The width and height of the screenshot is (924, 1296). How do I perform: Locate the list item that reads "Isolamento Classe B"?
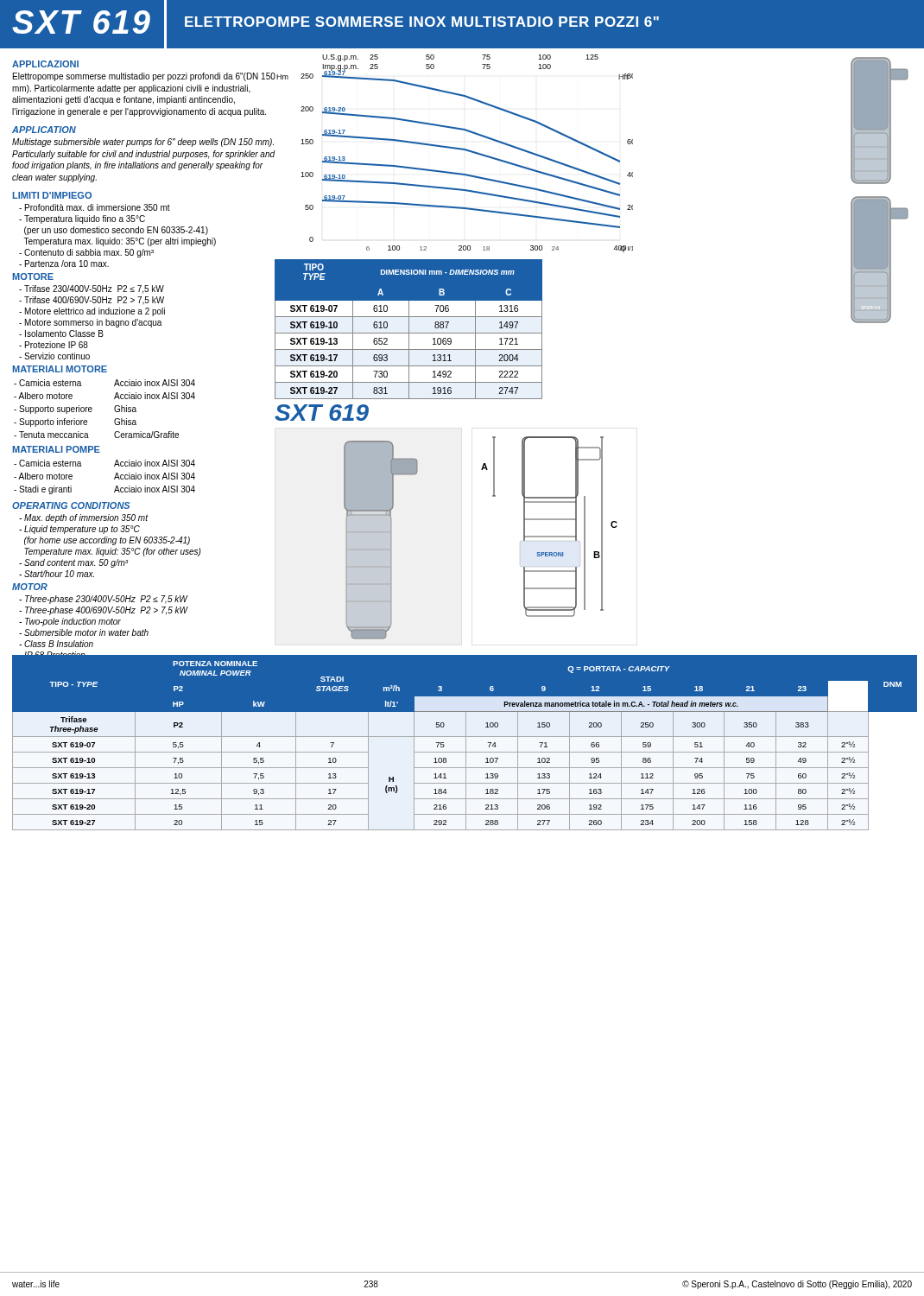(61, 334)
